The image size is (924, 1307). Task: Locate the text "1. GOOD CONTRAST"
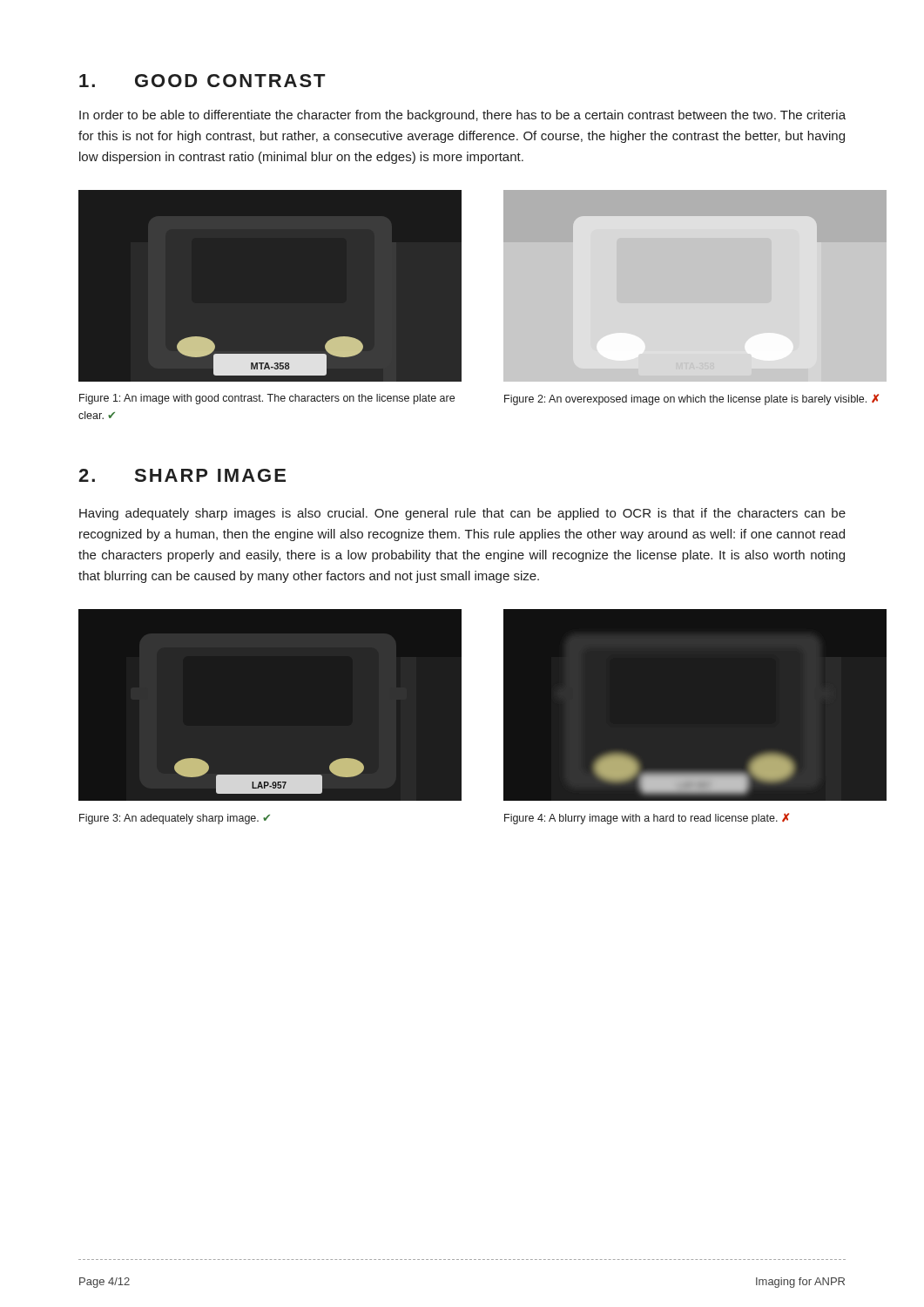coord(203,81)
